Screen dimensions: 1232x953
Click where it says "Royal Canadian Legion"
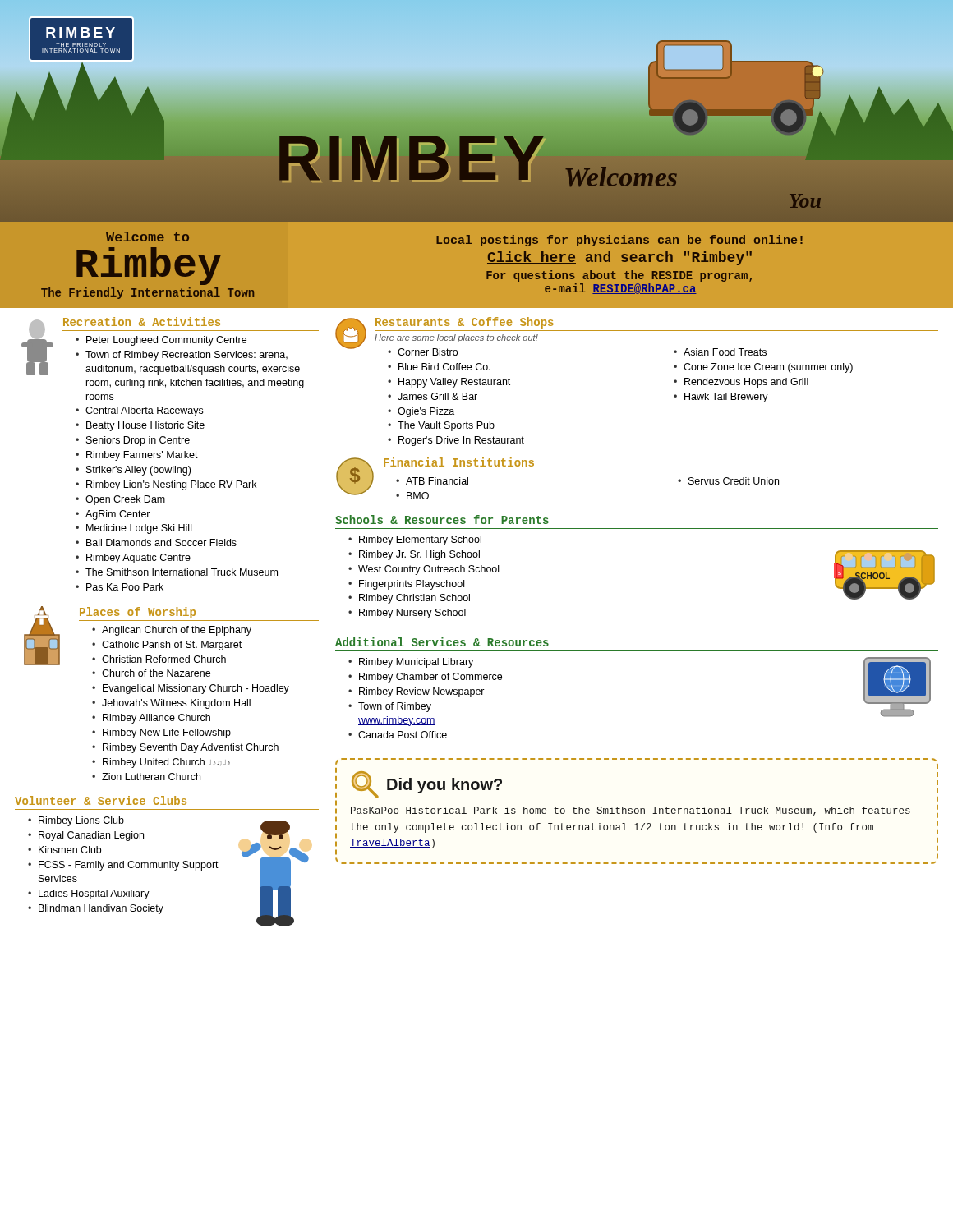click(91, 835)
